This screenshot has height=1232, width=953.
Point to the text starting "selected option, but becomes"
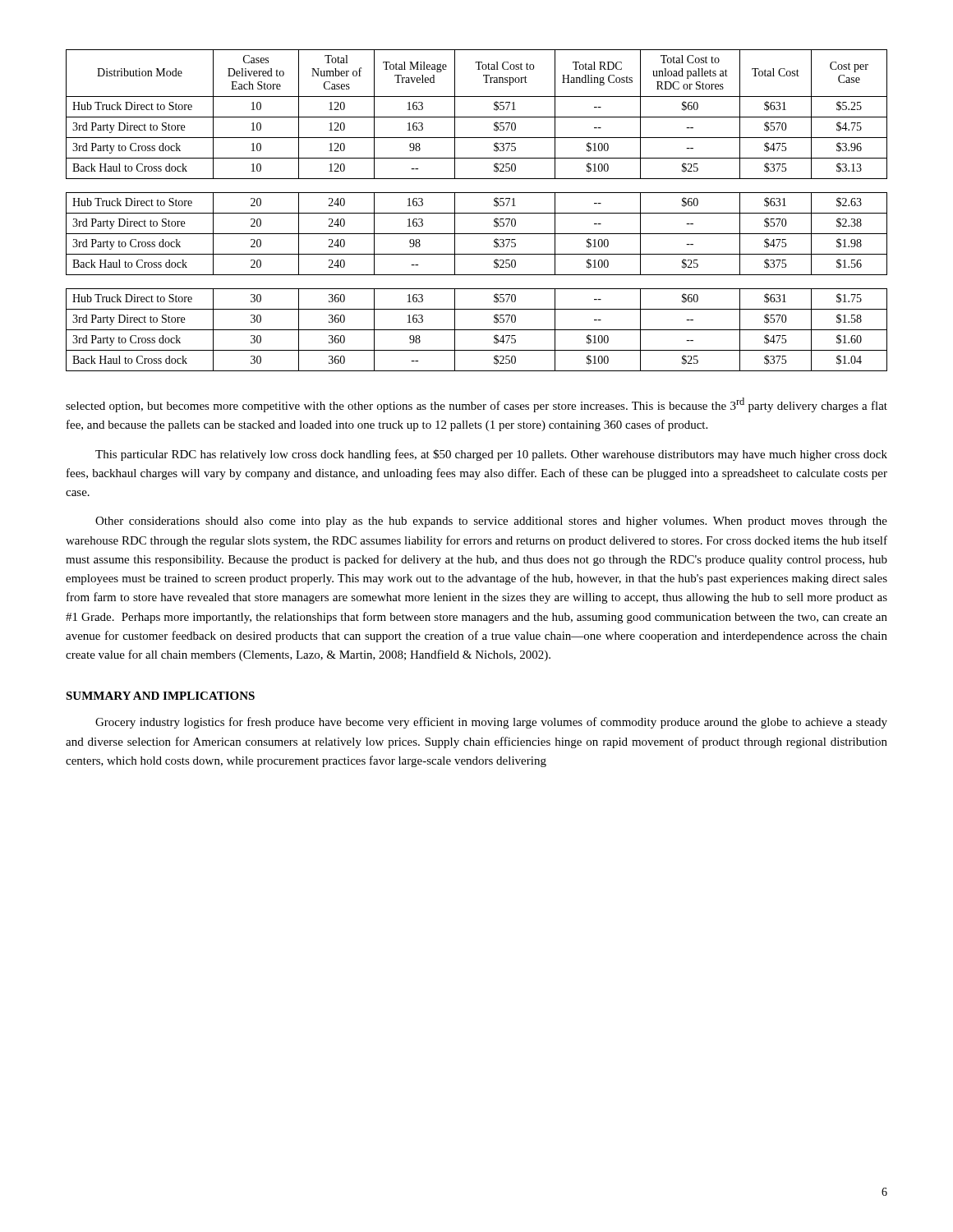(476, 415)
